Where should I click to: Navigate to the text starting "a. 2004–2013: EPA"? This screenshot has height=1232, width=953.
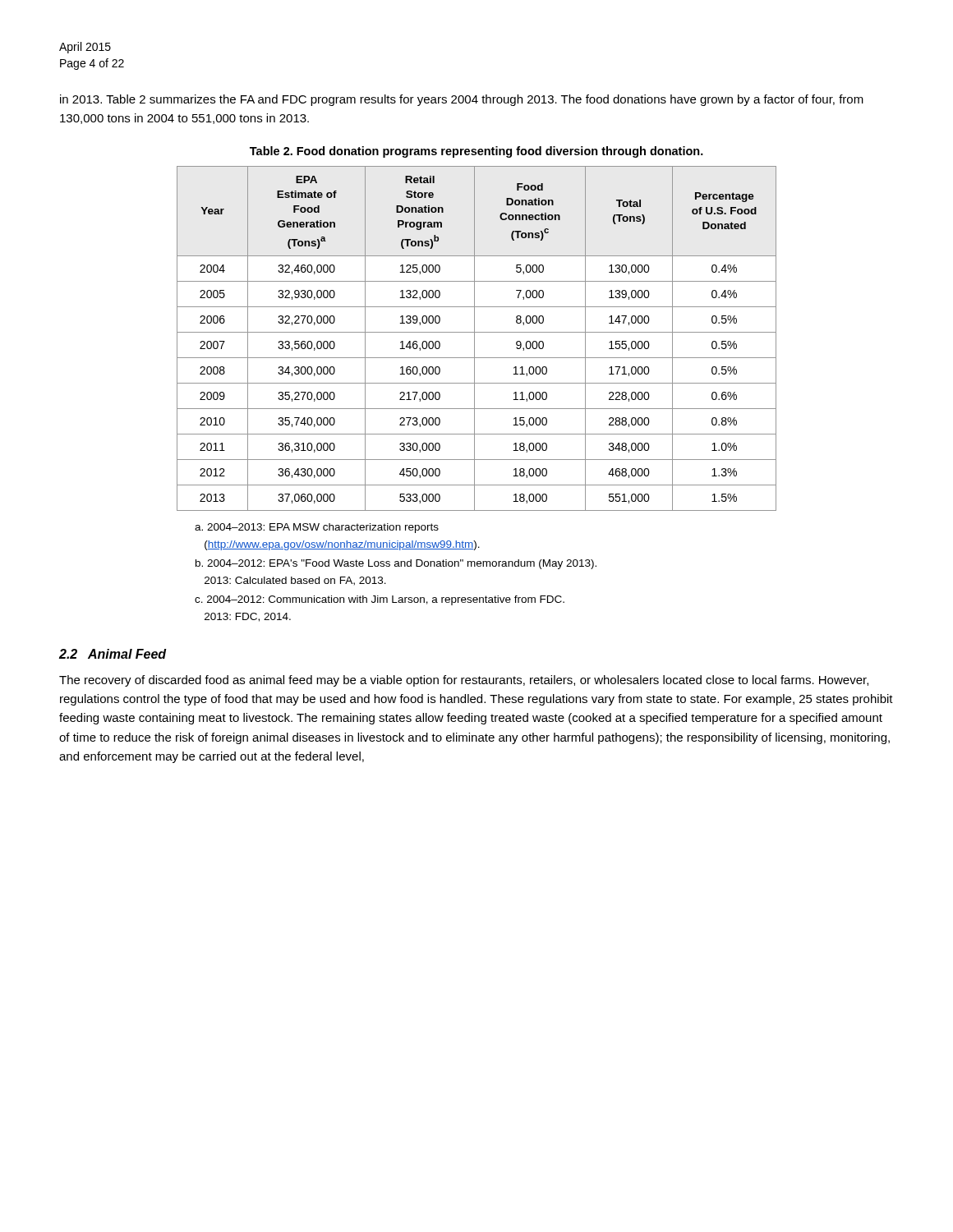317,528
